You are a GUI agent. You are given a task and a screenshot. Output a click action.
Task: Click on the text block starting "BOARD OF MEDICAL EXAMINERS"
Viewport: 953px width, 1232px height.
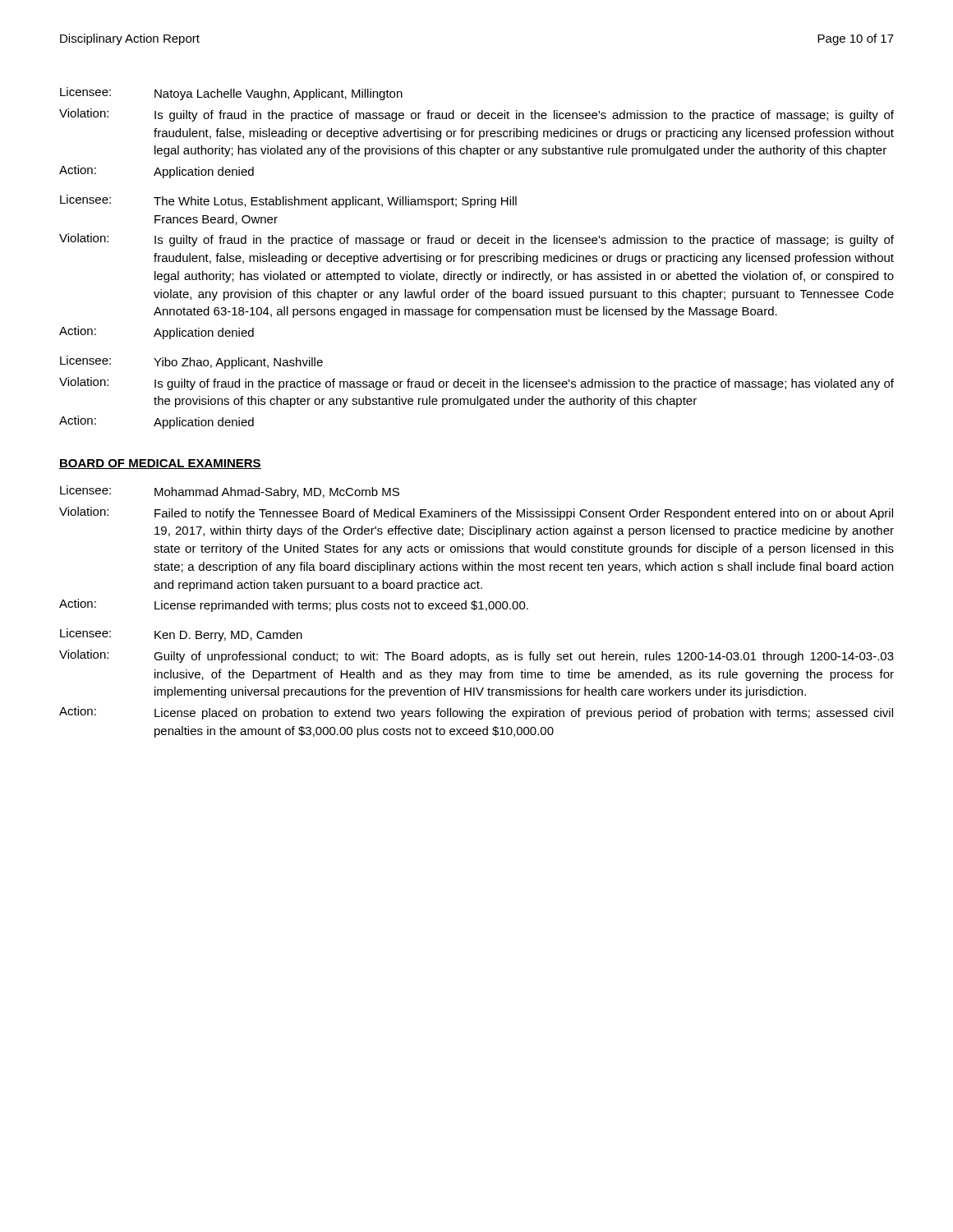point(160,463)
